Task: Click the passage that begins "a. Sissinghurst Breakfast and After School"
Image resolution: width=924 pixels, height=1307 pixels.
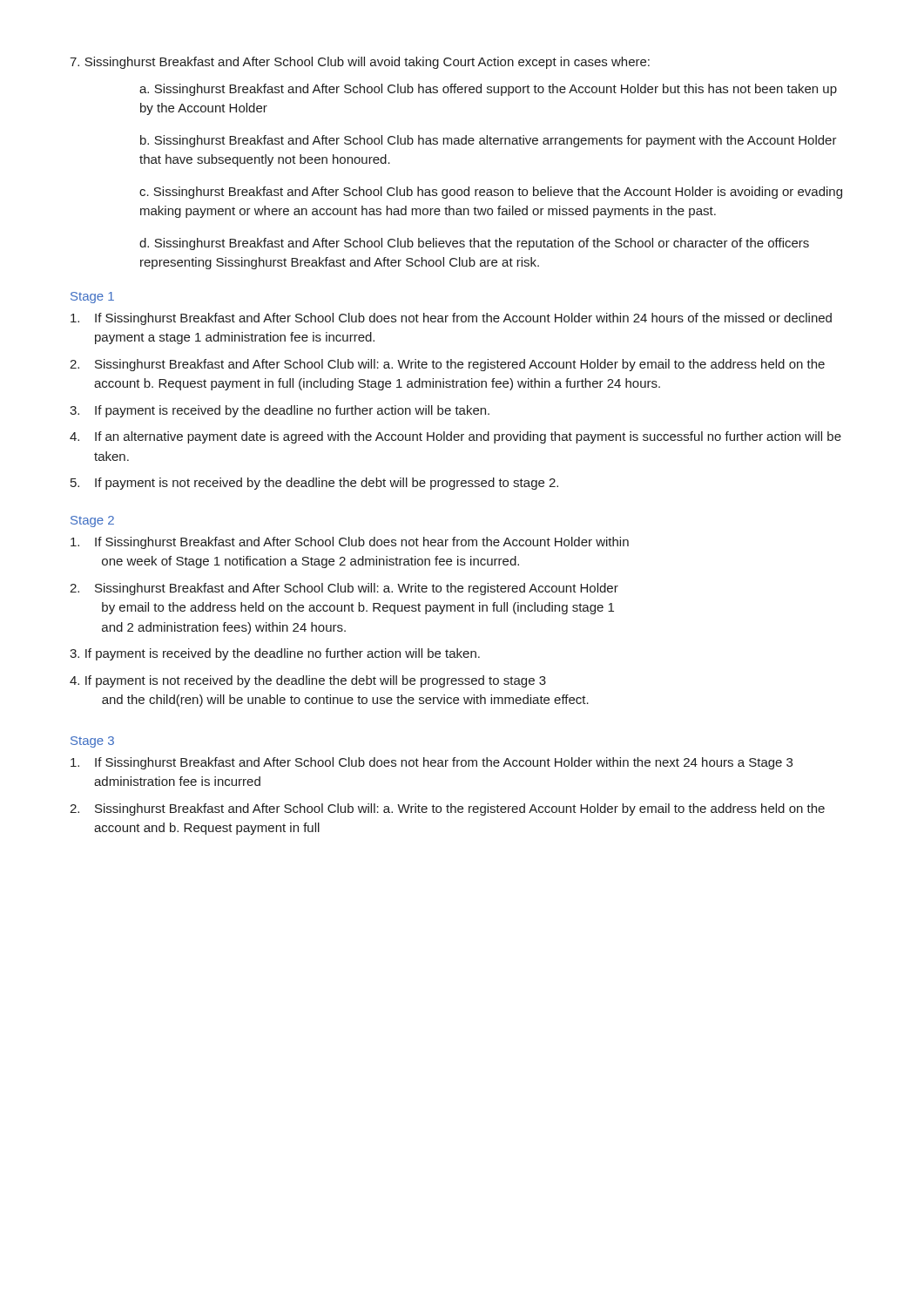Action: pos(488,98)
